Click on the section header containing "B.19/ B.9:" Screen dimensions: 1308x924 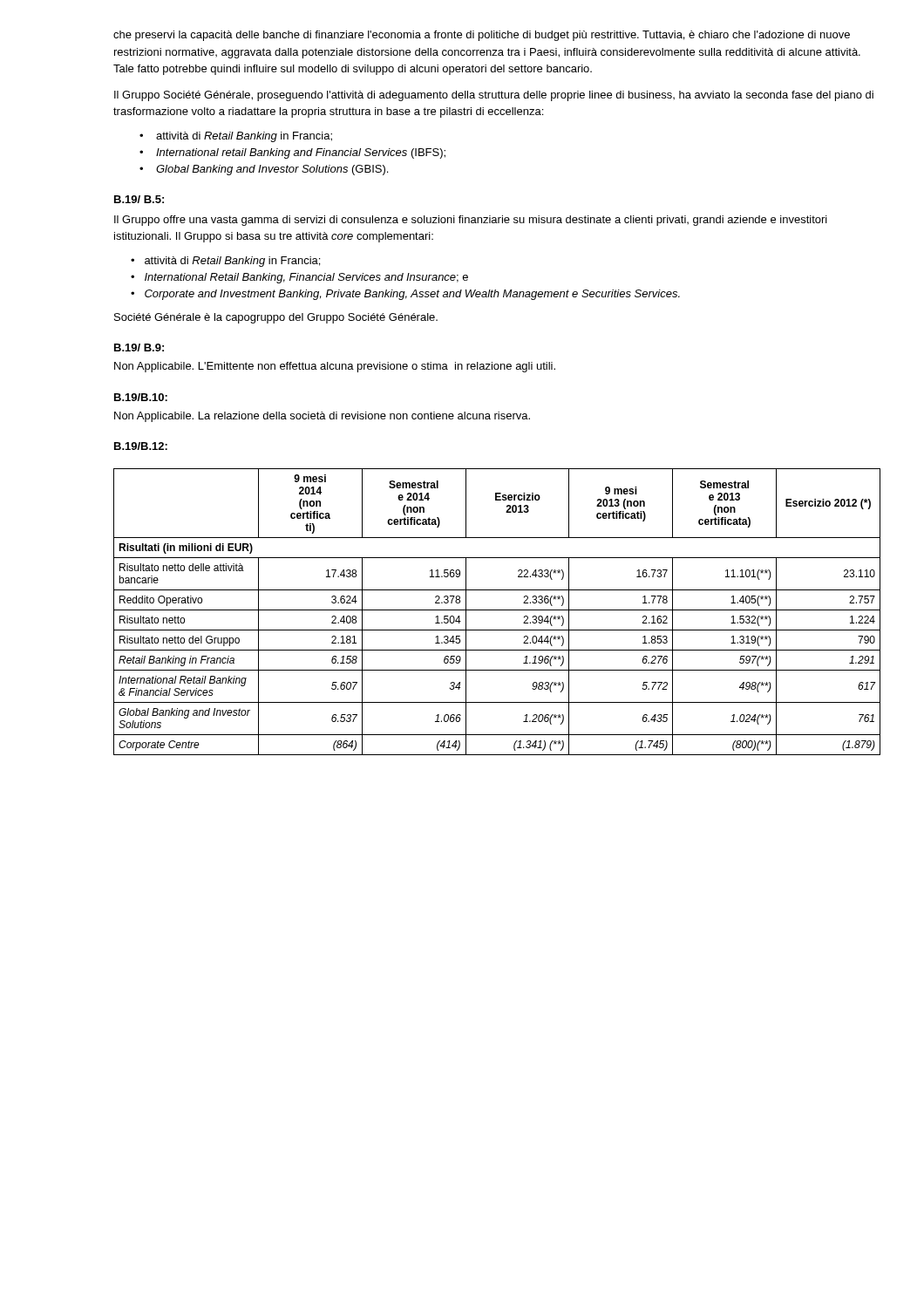pyautogui.click(x=139, y=348)
